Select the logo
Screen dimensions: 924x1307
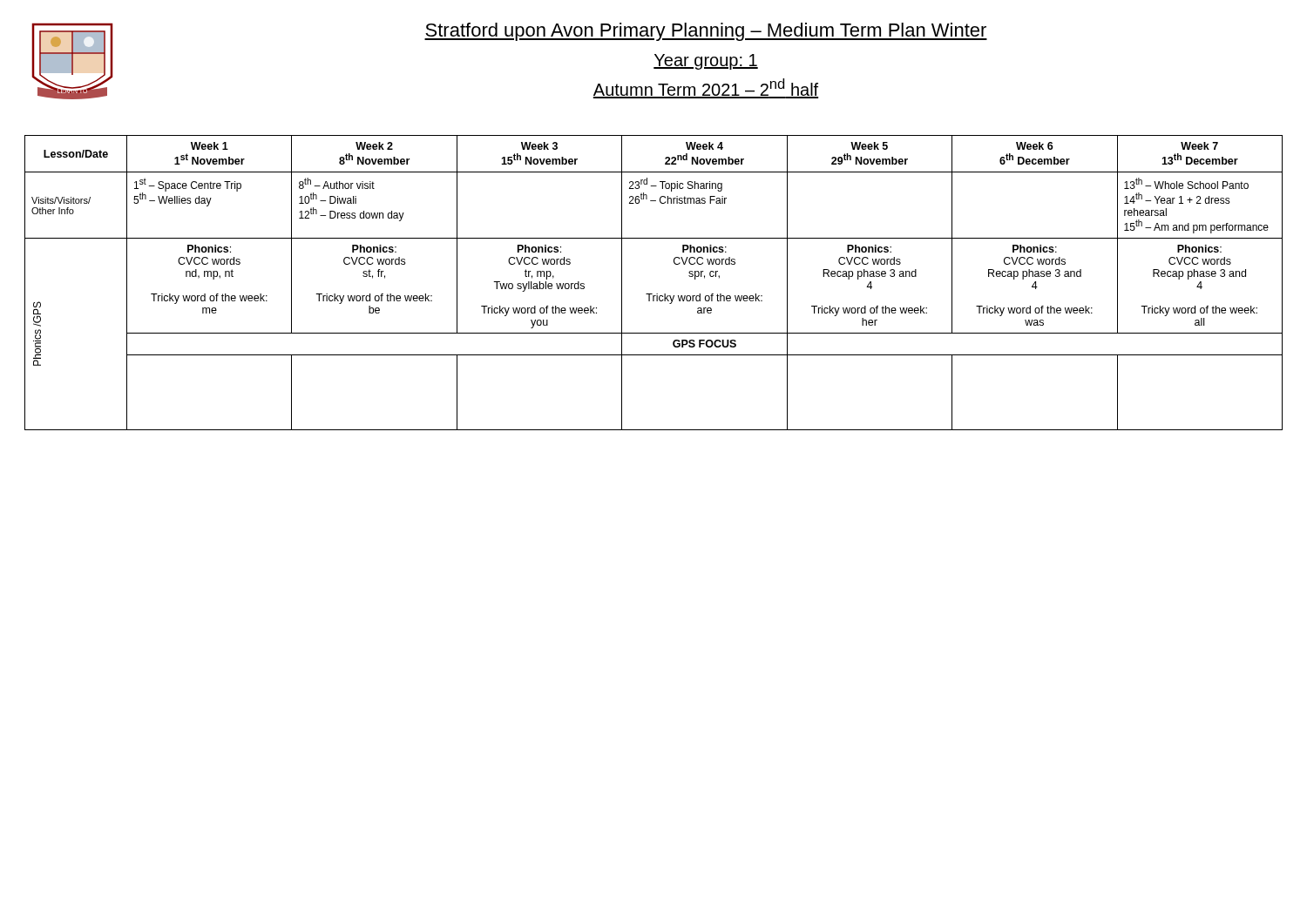(72, 64)
